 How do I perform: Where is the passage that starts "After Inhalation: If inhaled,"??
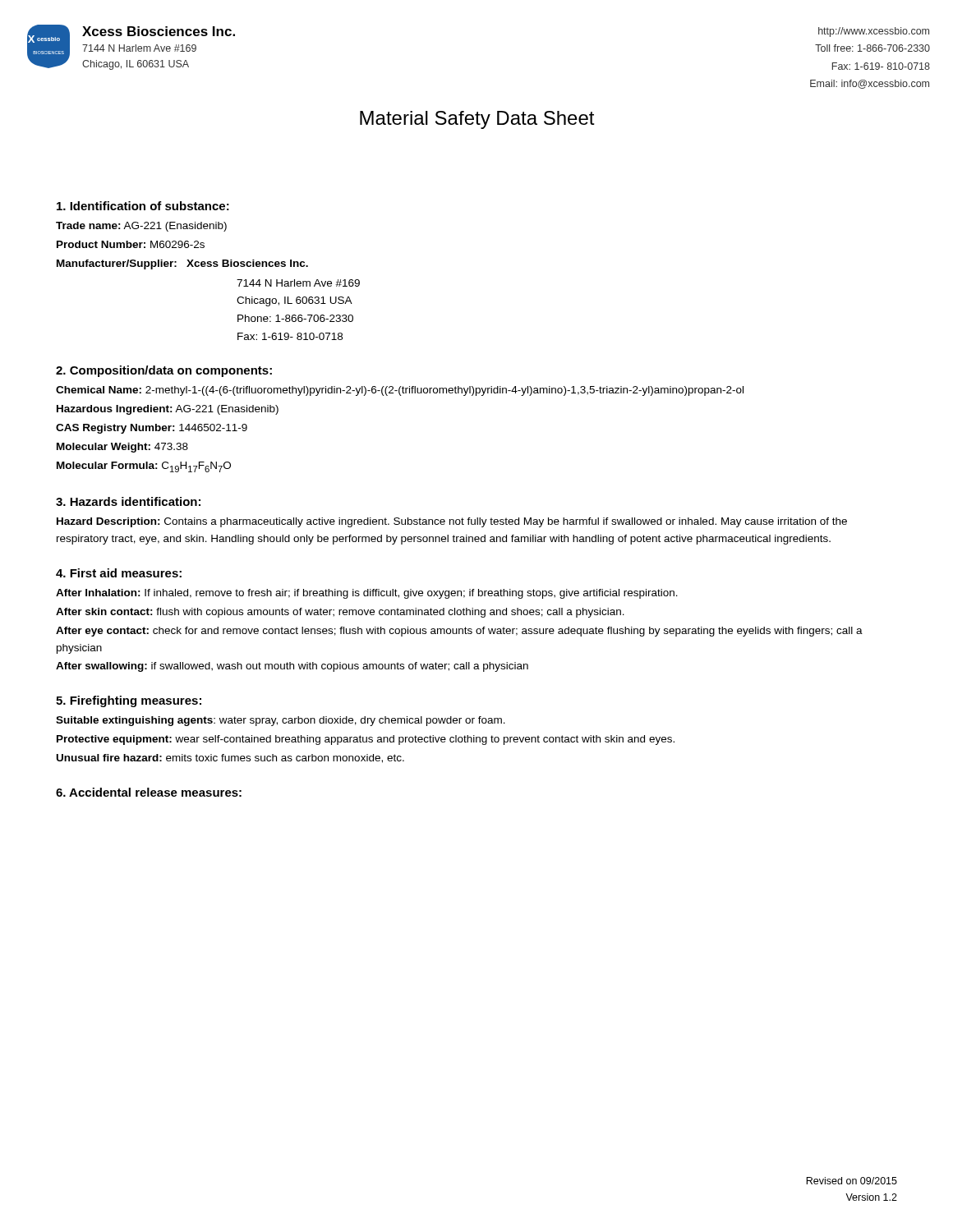[476, 630]
